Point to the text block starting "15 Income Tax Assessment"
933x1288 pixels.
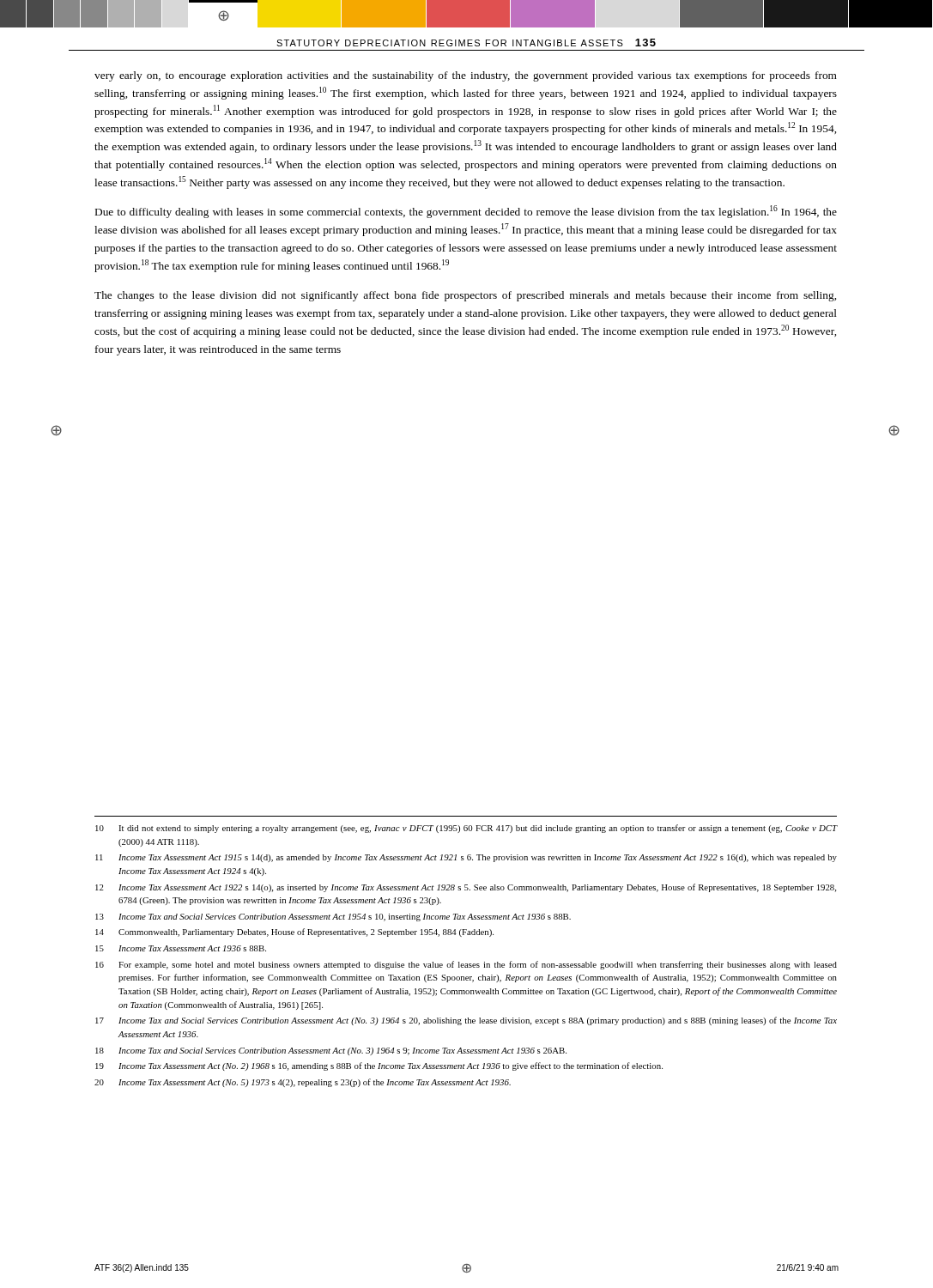point(181,948)
